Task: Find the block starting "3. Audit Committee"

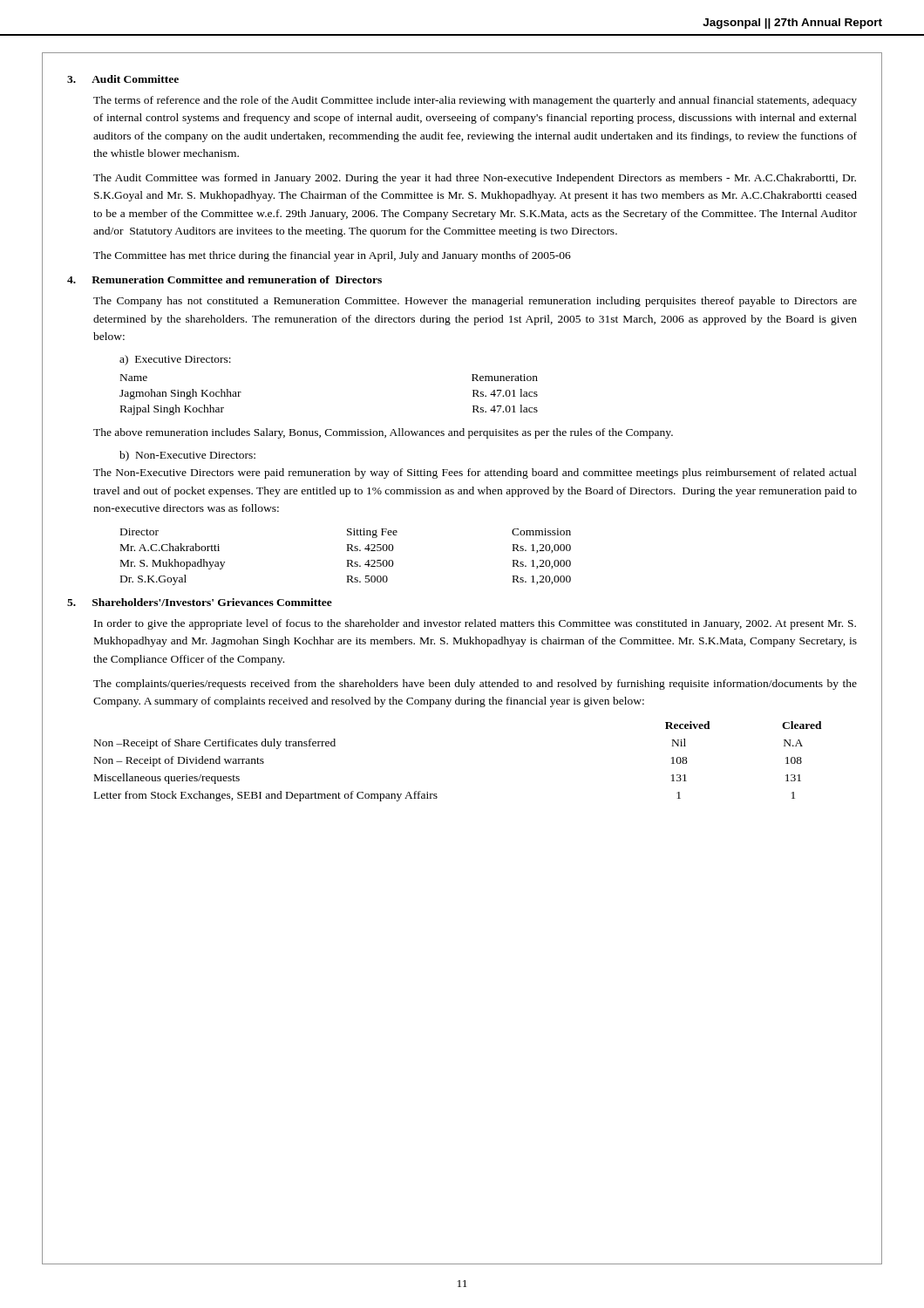Action: 123,79
